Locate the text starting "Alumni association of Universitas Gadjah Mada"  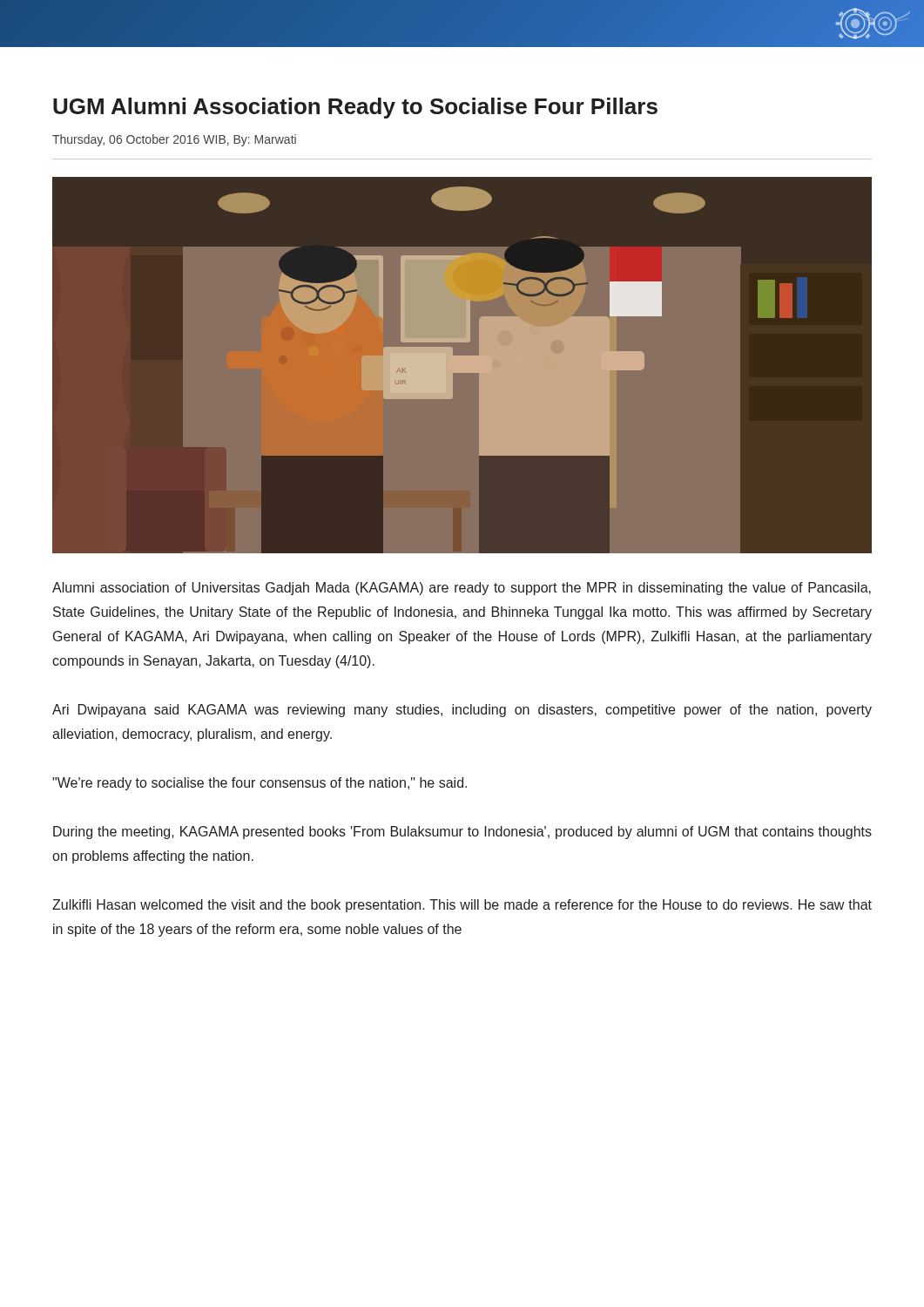(462, 624)
